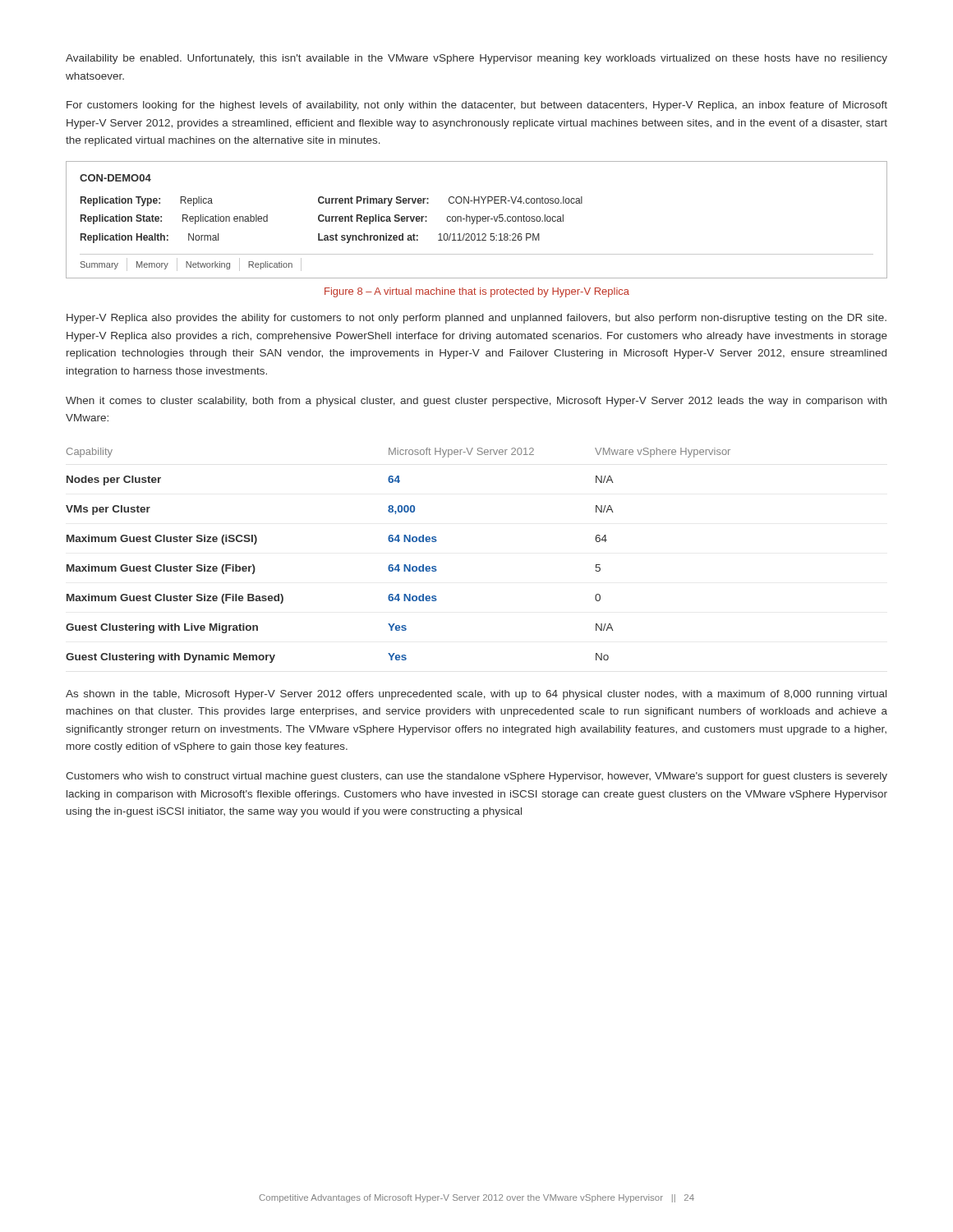Viewport: 953px width, 1232px height.
Task: Select the text block that says "As shown in"
Action: pos(476,720)
